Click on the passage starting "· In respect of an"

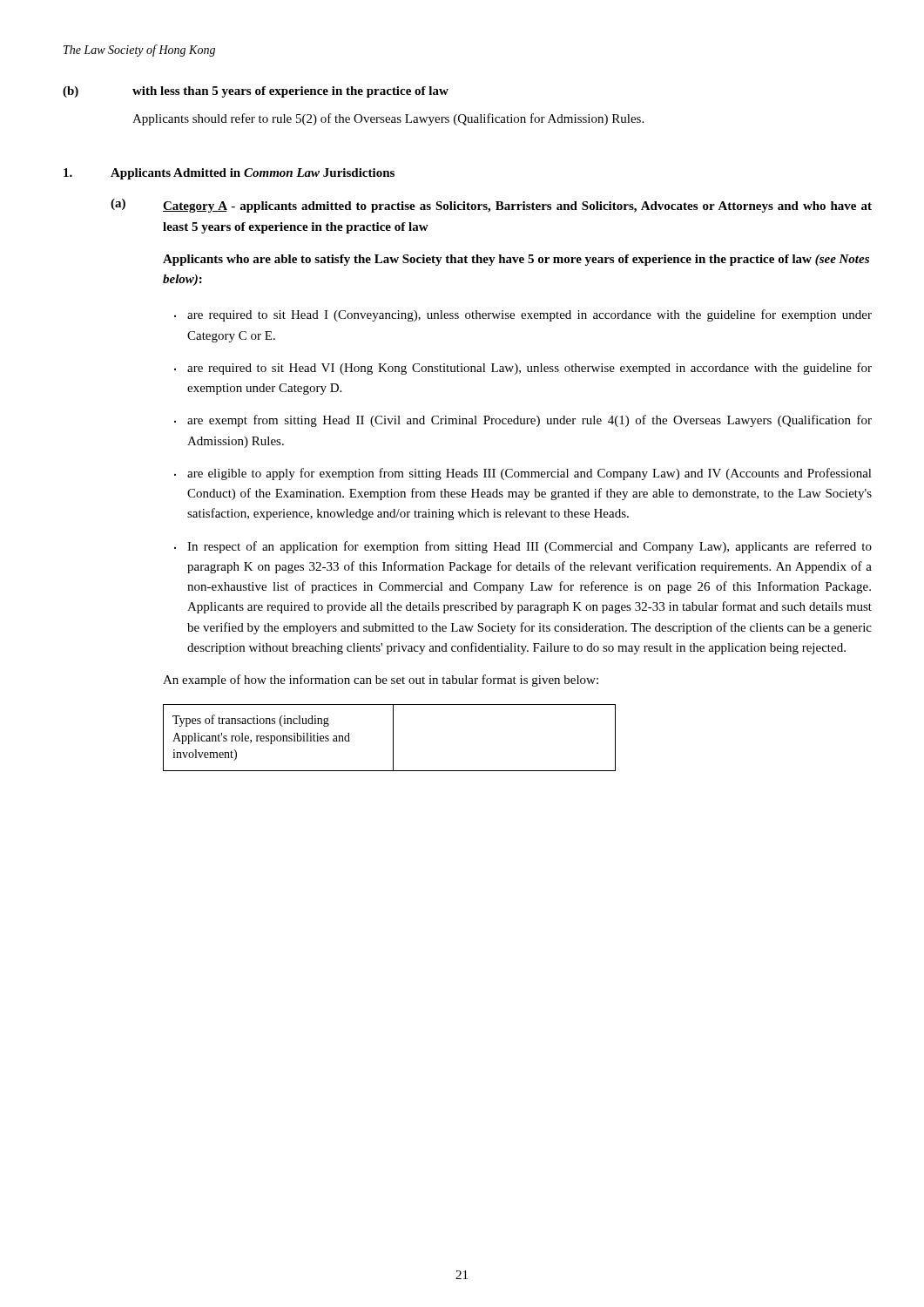click(x=517, y=597)
